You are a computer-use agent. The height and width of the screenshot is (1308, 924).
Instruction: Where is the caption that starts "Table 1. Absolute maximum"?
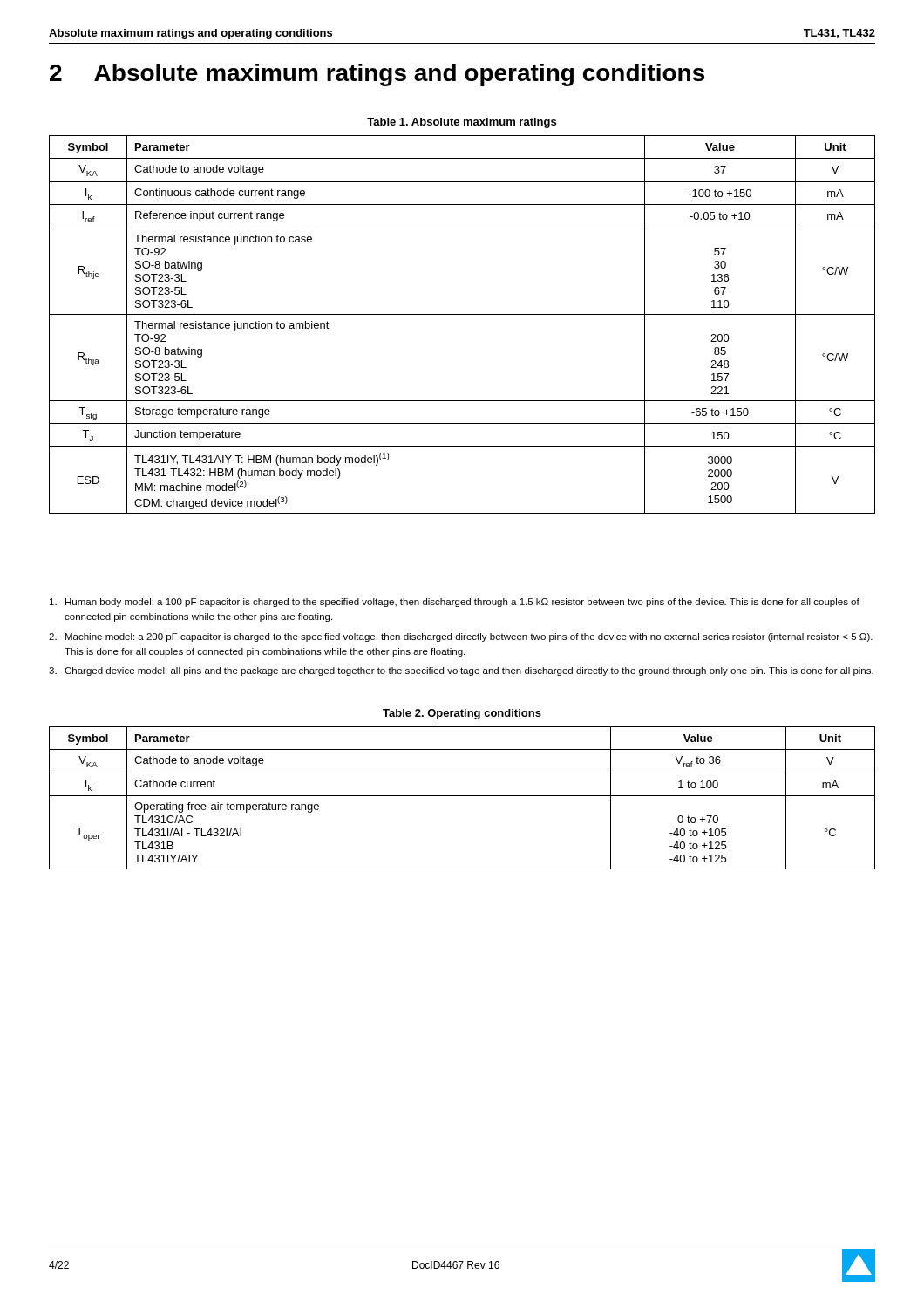462,122
